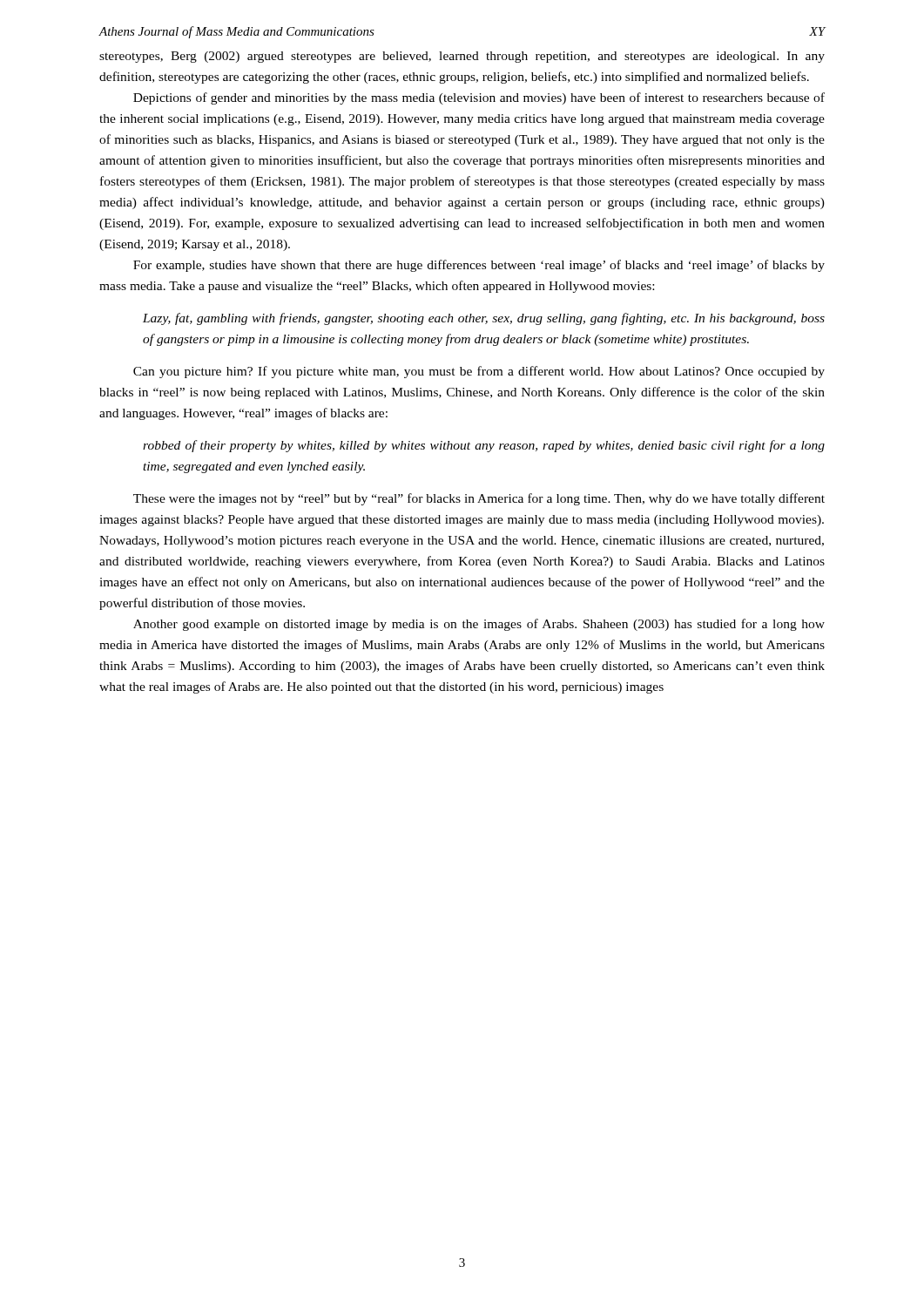924x1307 pixels.
Task: Find the text starting "These were the images not by “reel”"
Action: (x=462, y=551)
